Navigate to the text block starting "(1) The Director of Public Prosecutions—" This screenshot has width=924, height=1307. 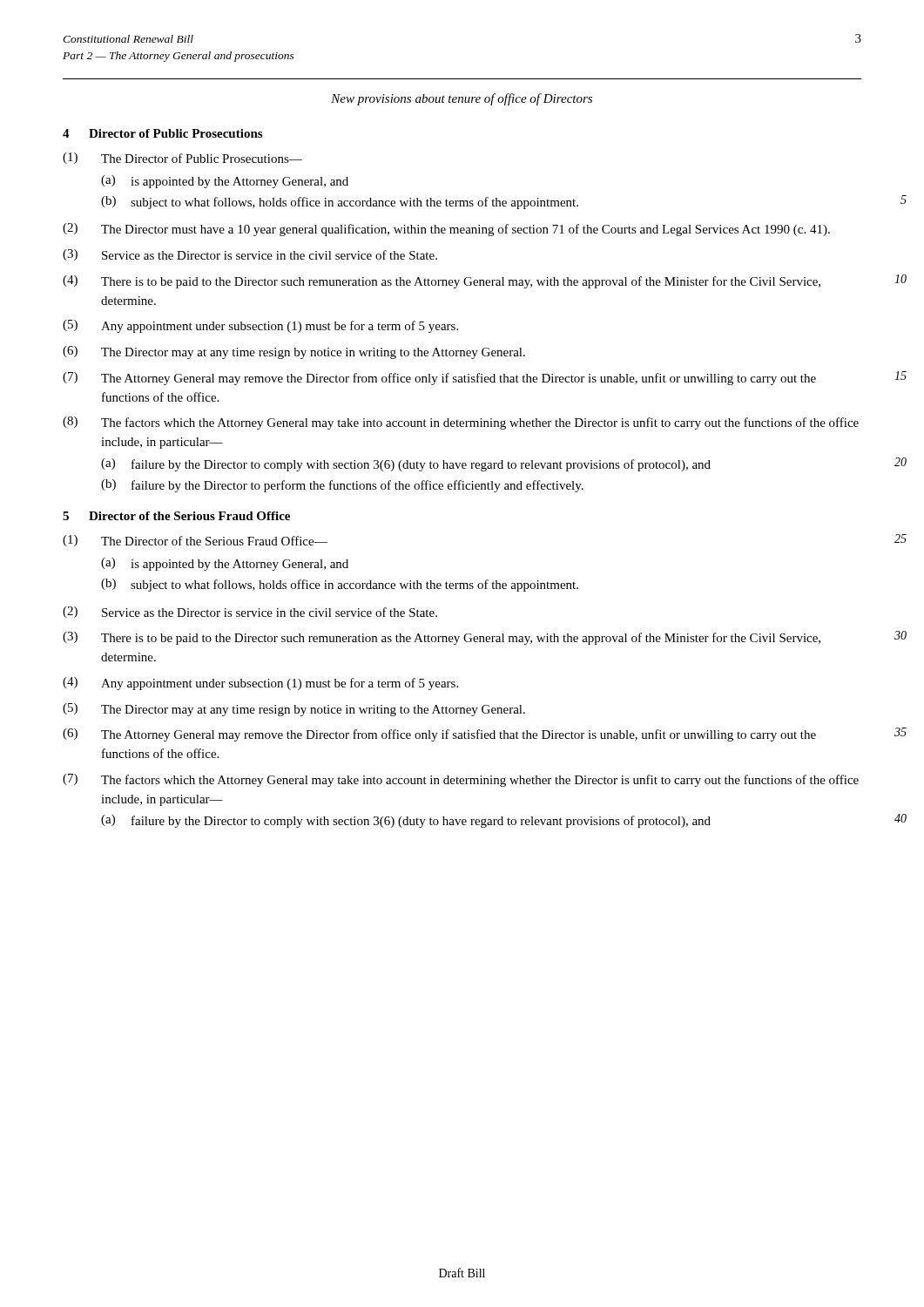pyautogui.click(x=182, y=158)
